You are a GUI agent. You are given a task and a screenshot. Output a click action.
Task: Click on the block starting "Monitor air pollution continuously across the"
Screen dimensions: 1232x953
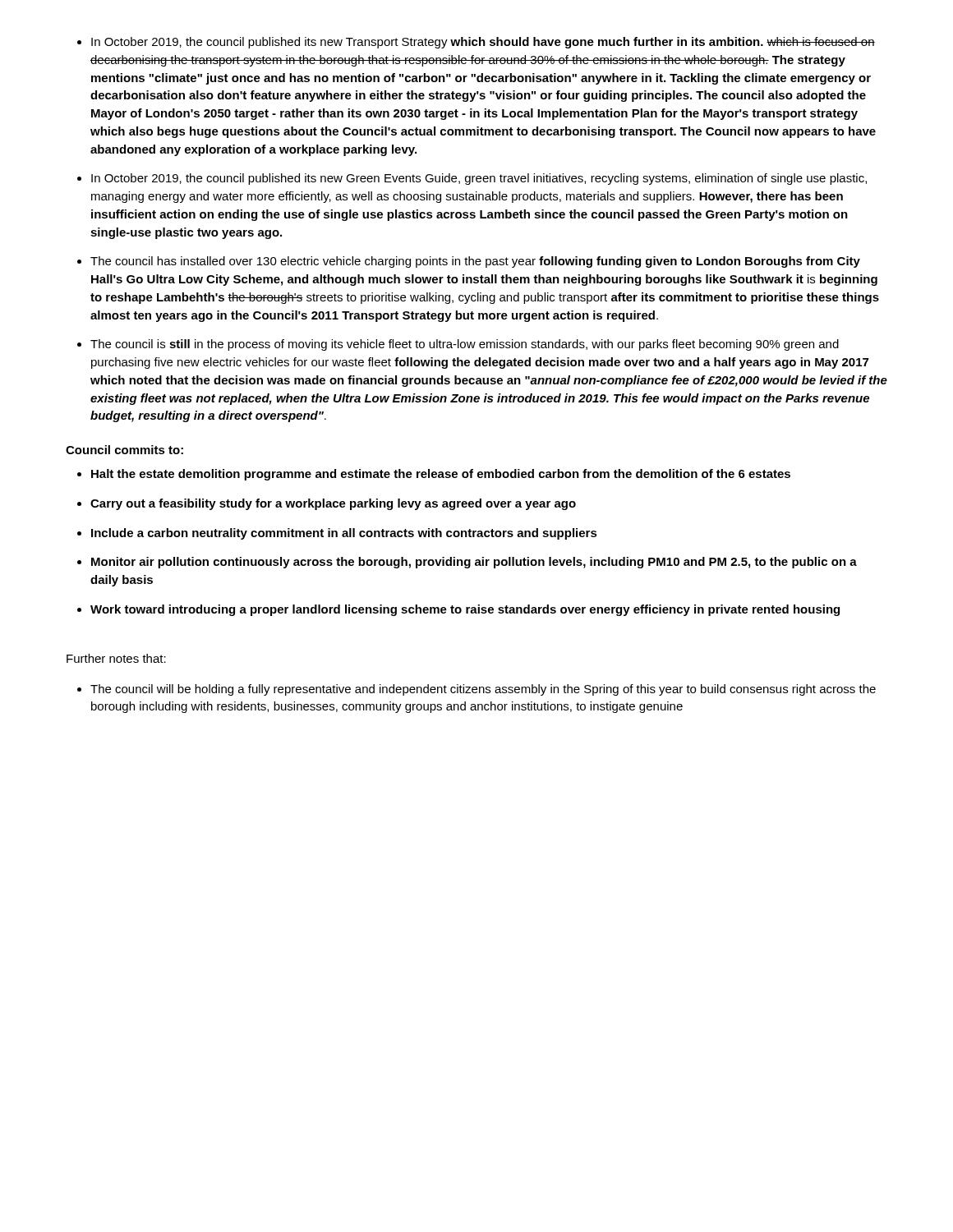(x=489, y=571)
